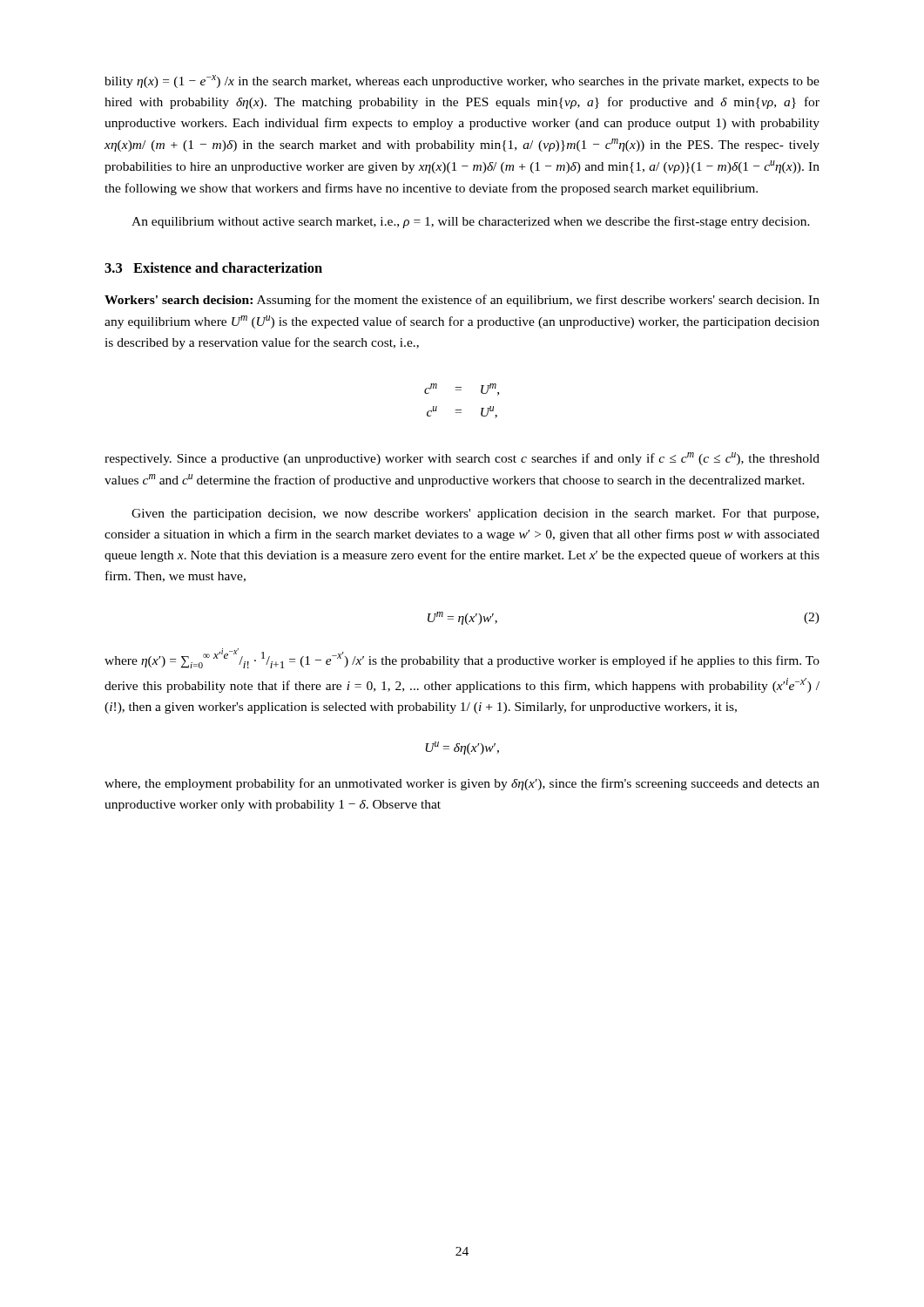
Task: Find the block on this page that starts "bility η(x) ="
Action: (x=462, y=134)
